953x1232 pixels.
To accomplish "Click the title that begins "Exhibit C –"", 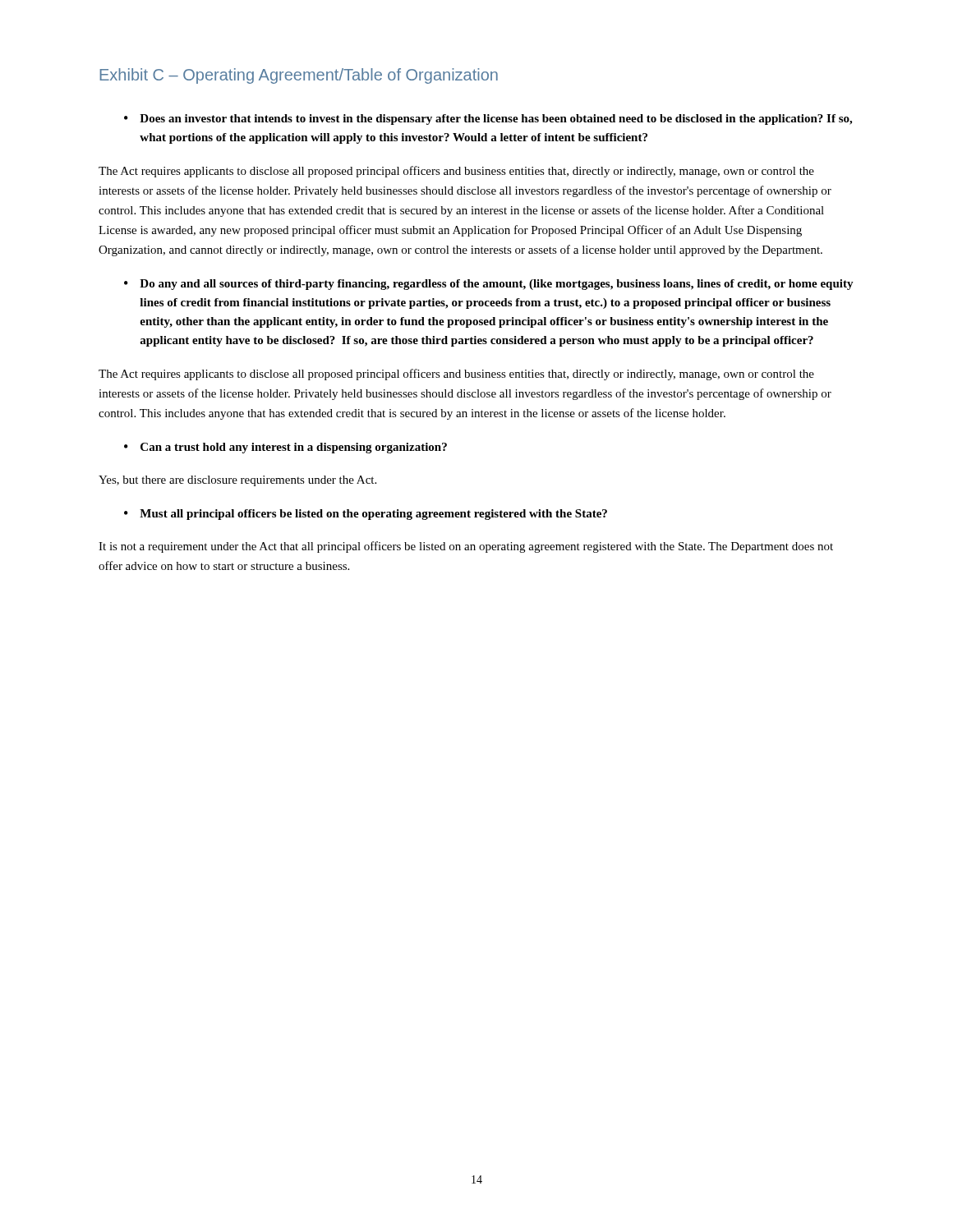I will (299, 75).
